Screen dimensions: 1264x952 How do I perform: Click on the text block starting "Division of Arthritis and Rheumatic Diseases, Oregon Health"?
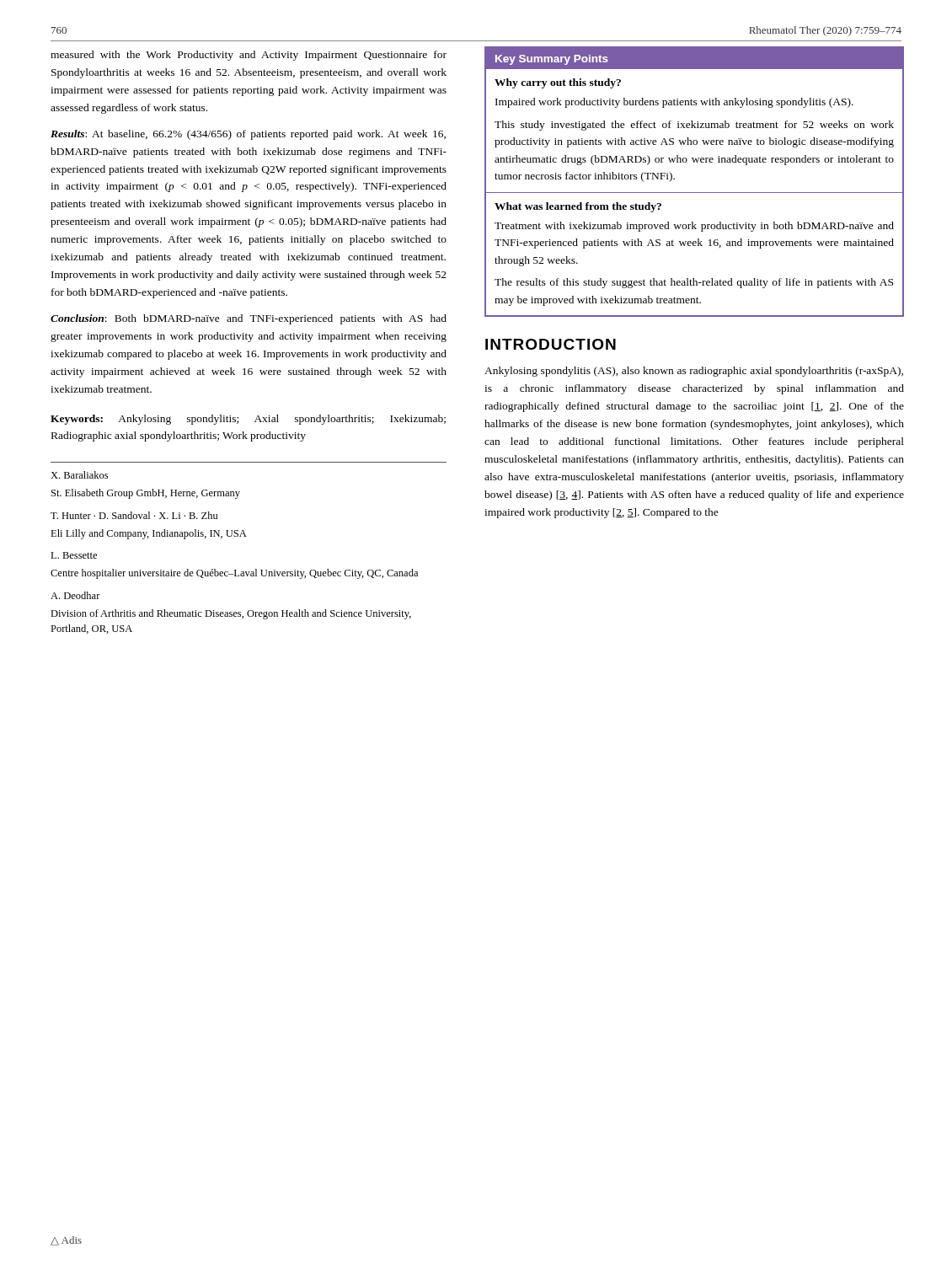pyautogui.click(x=231, y=621)
